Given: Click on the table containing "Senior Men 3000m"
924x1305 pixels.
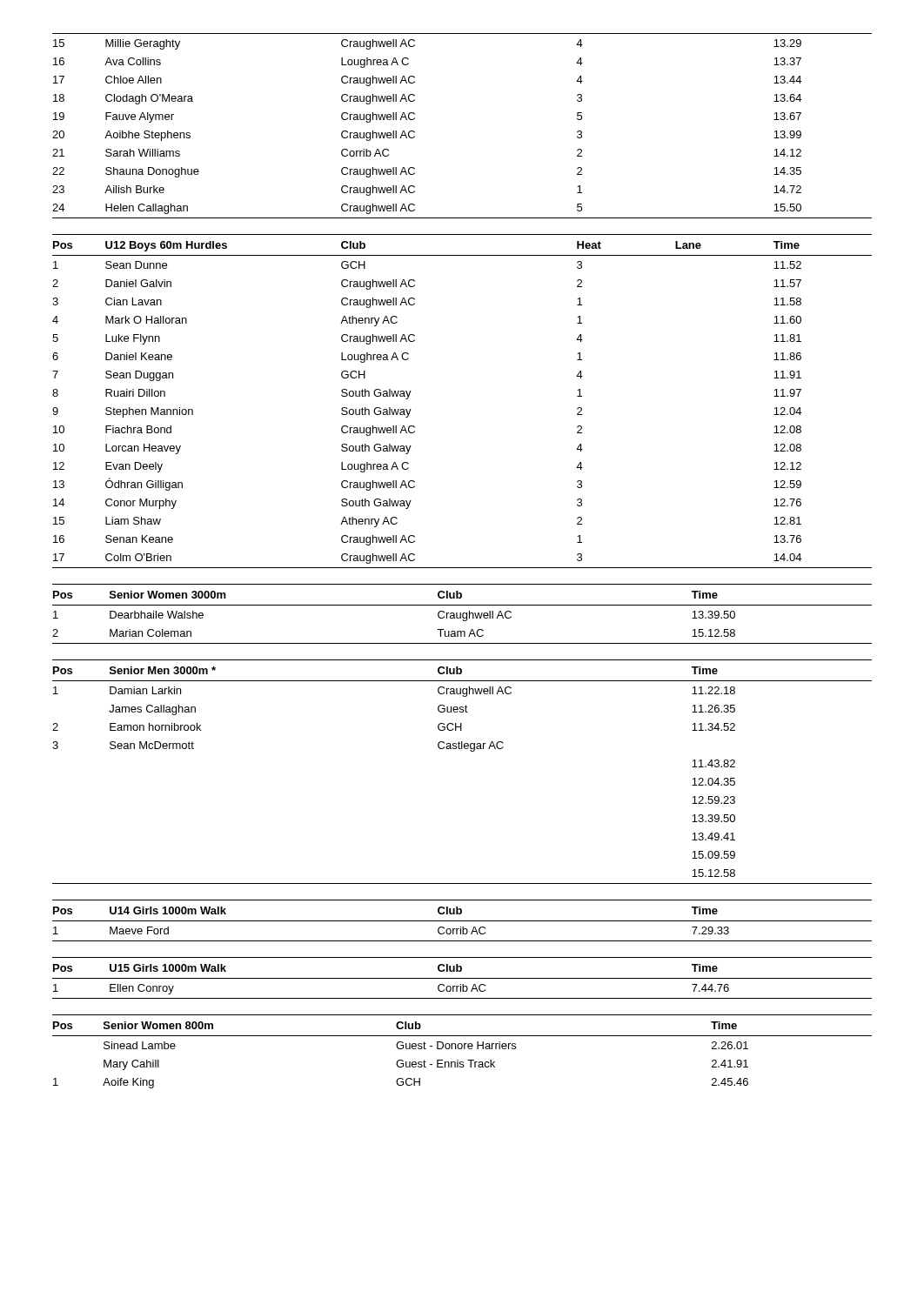Looking at the screenshot, I should point(462,772).
